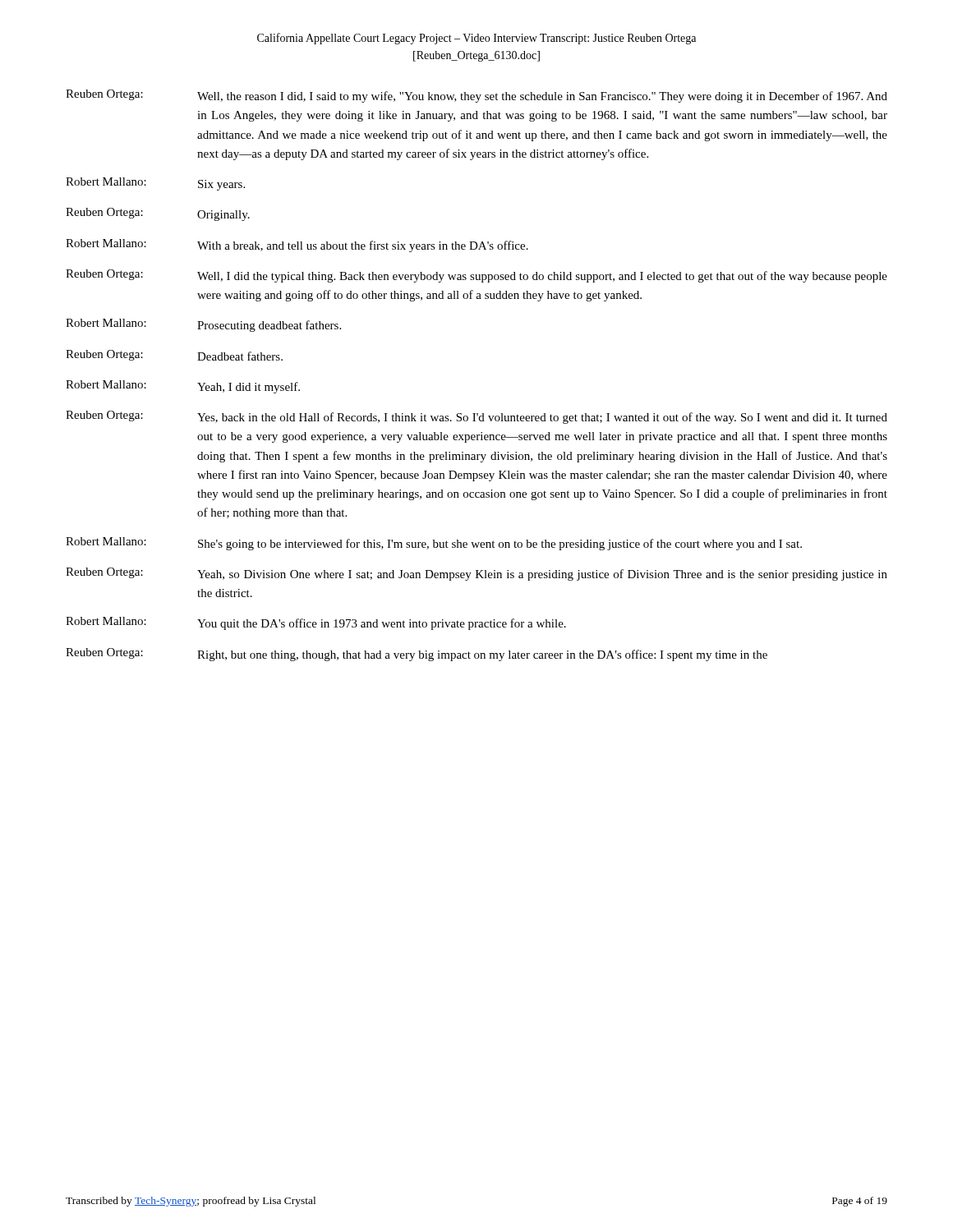Find the list item that reads "Reuben Ortega: Right, but one thing,"
The image size is (953, 1232).
(x=476, y=655)
